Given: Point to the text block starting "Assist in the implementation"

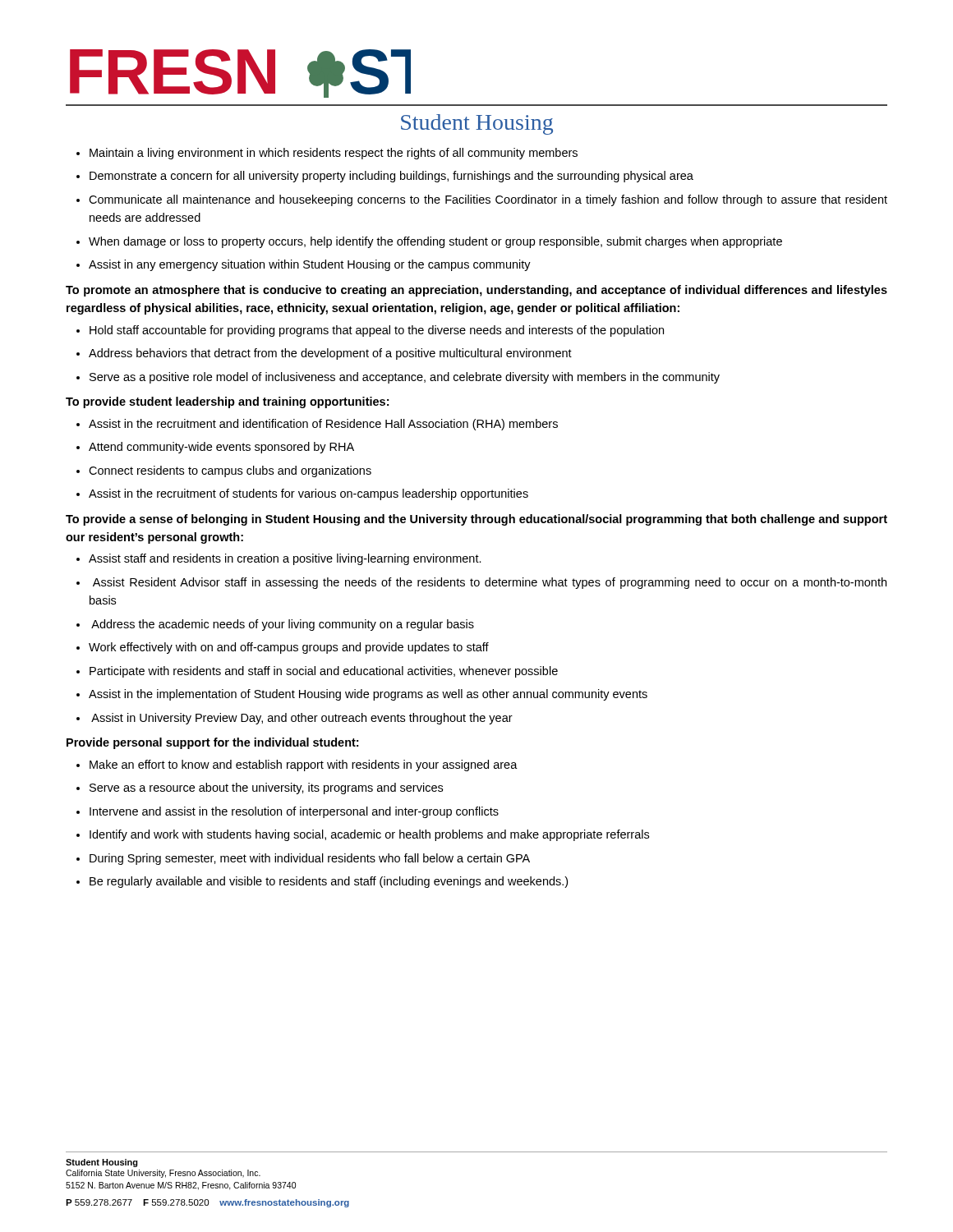Looking at the screenshot, I should pyautogui.click(x=476, y=694).
